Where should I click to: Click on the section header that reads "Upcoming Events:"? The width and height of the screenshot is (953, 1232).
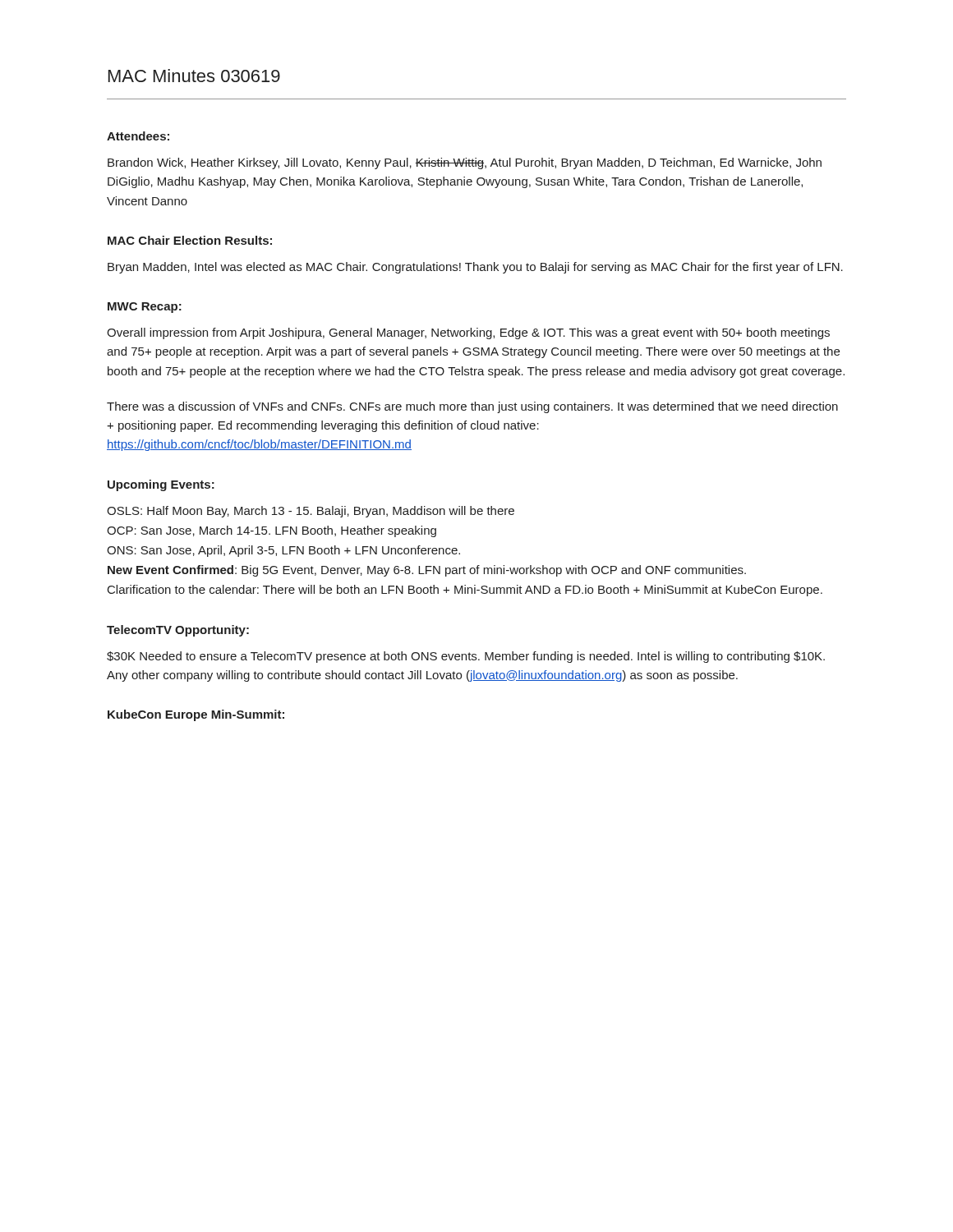coord(161,484)
